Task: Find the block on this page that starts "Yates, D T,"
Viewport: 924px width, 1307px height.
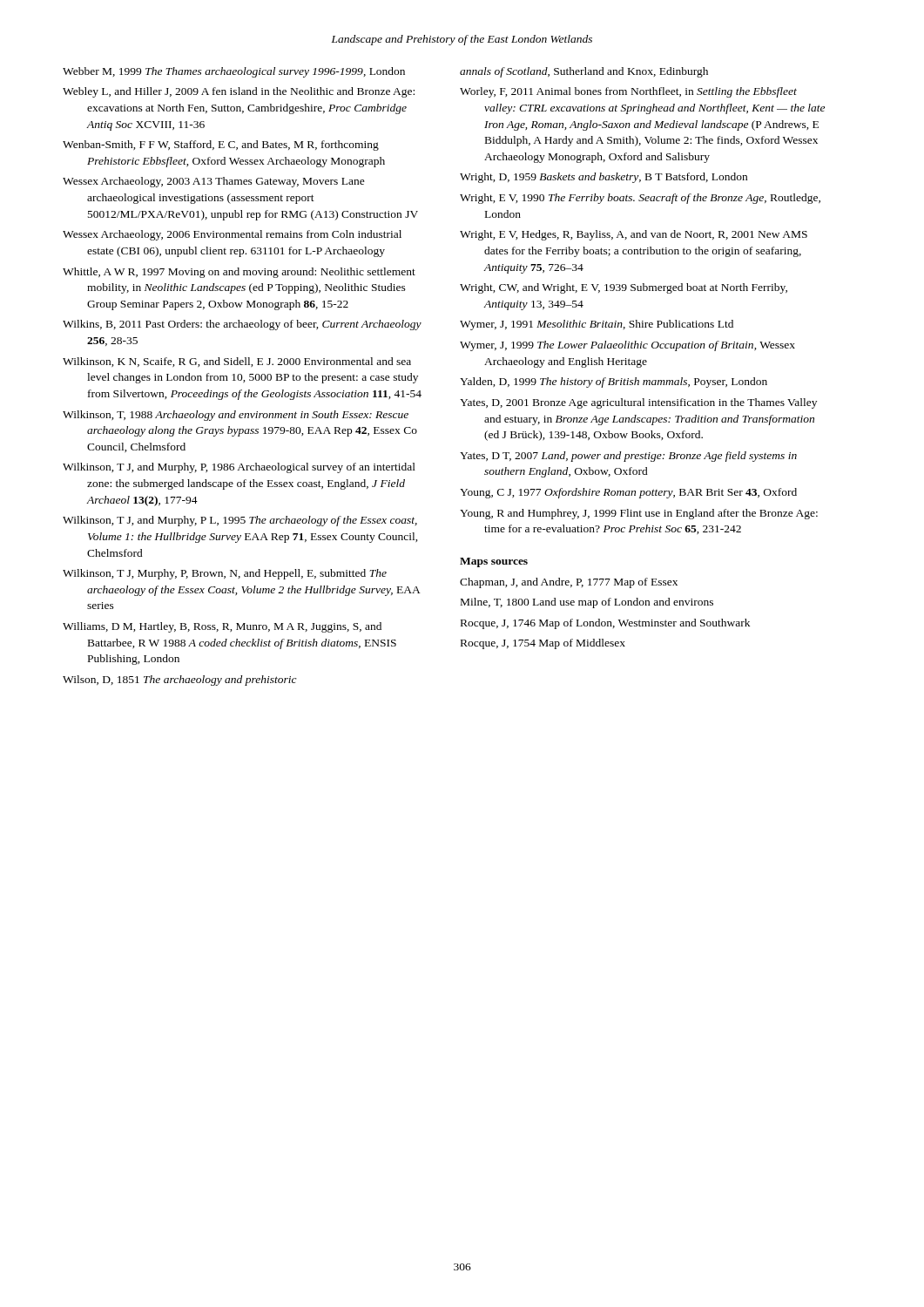Action: (x=628, y=463)
